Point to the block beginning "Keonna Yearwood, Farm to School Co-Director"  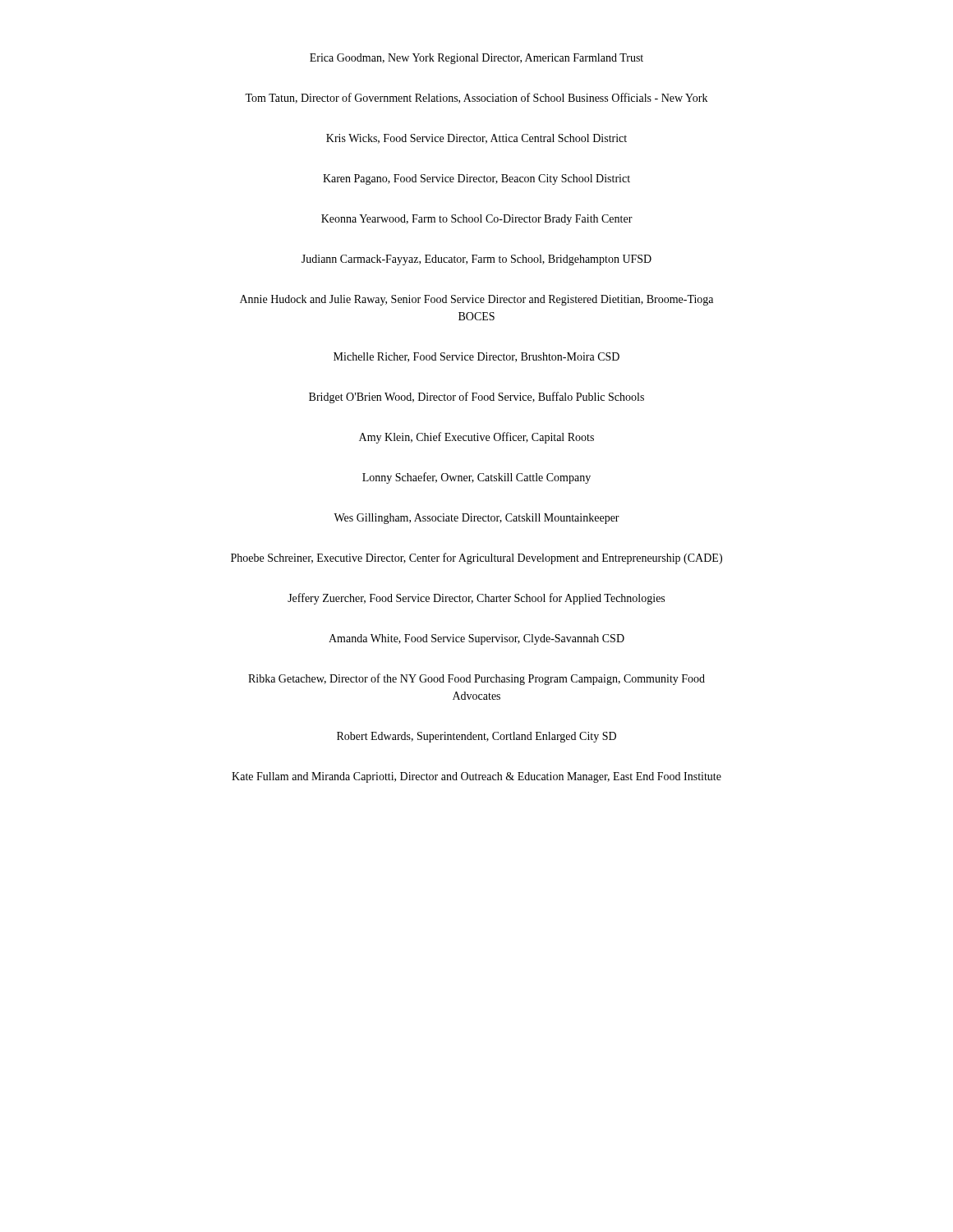(476, 219)
